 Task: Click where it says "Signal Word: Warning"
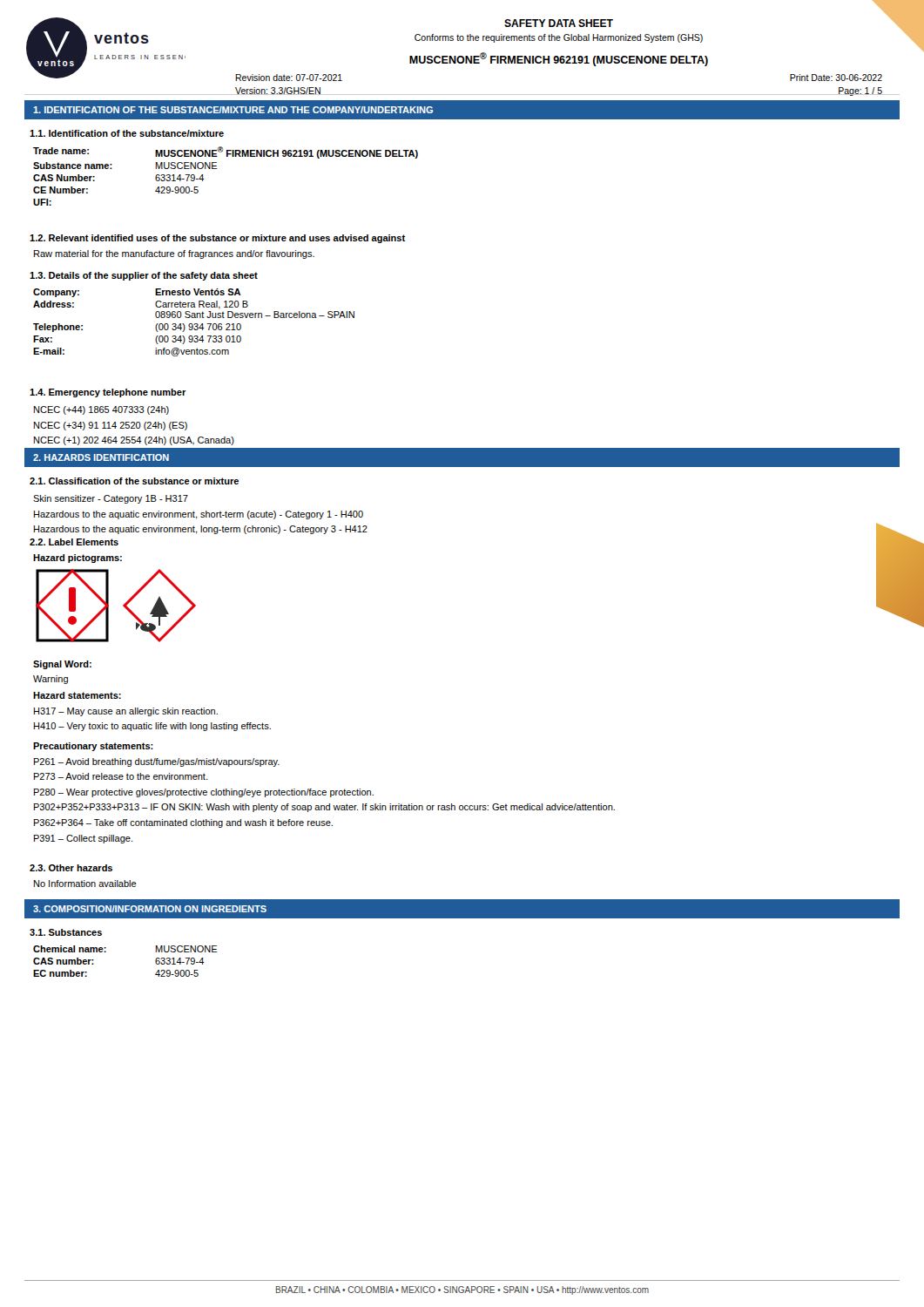63,671
